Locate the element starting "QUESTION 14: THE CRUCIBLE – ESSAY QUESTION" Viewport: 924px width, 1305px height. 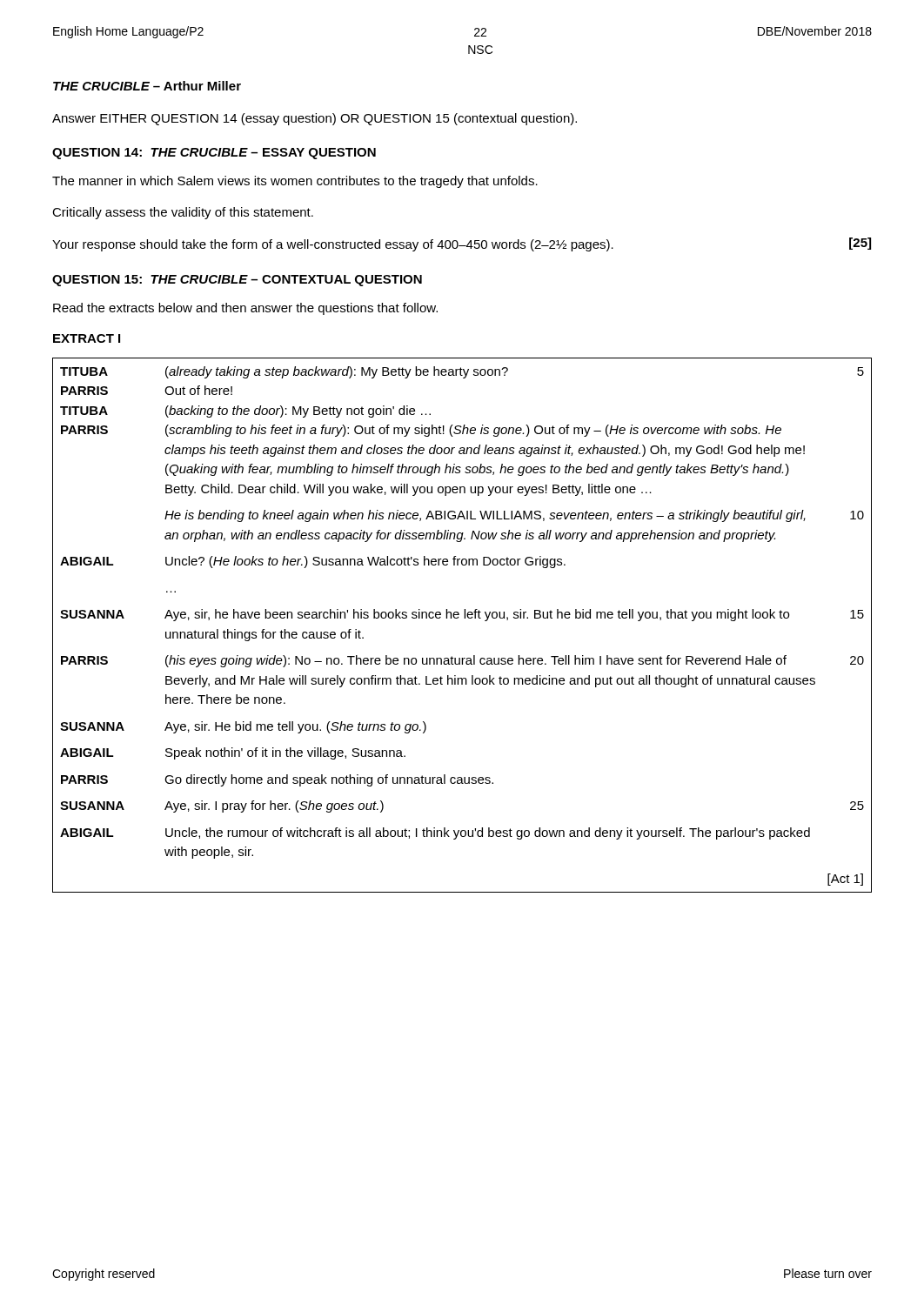click(214, 151)
